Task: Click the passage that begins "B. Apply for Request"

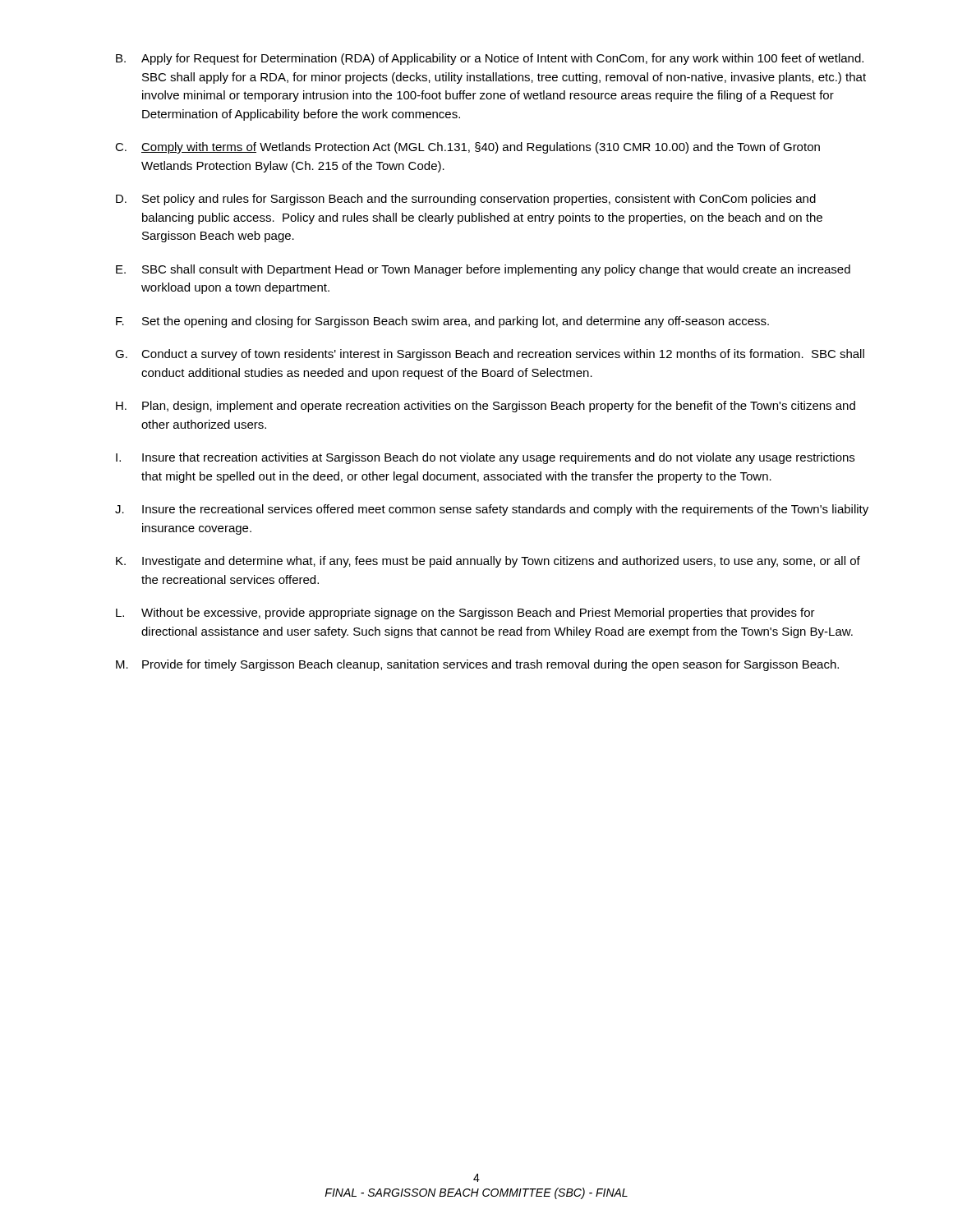Action: point(493,86)
